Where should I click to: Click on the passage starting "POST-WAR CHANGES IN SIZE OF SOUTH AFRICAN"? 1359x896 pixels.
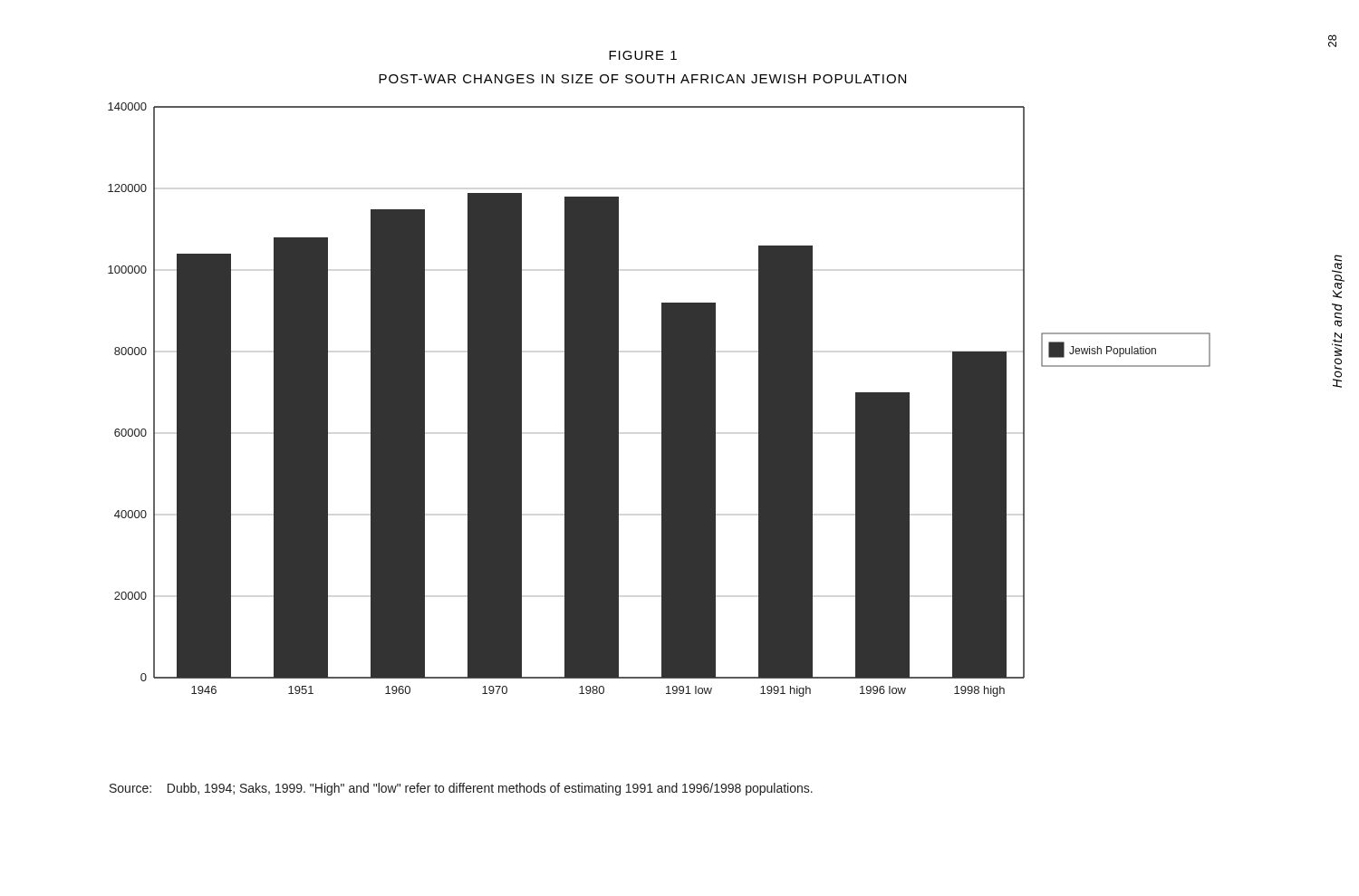643,78
